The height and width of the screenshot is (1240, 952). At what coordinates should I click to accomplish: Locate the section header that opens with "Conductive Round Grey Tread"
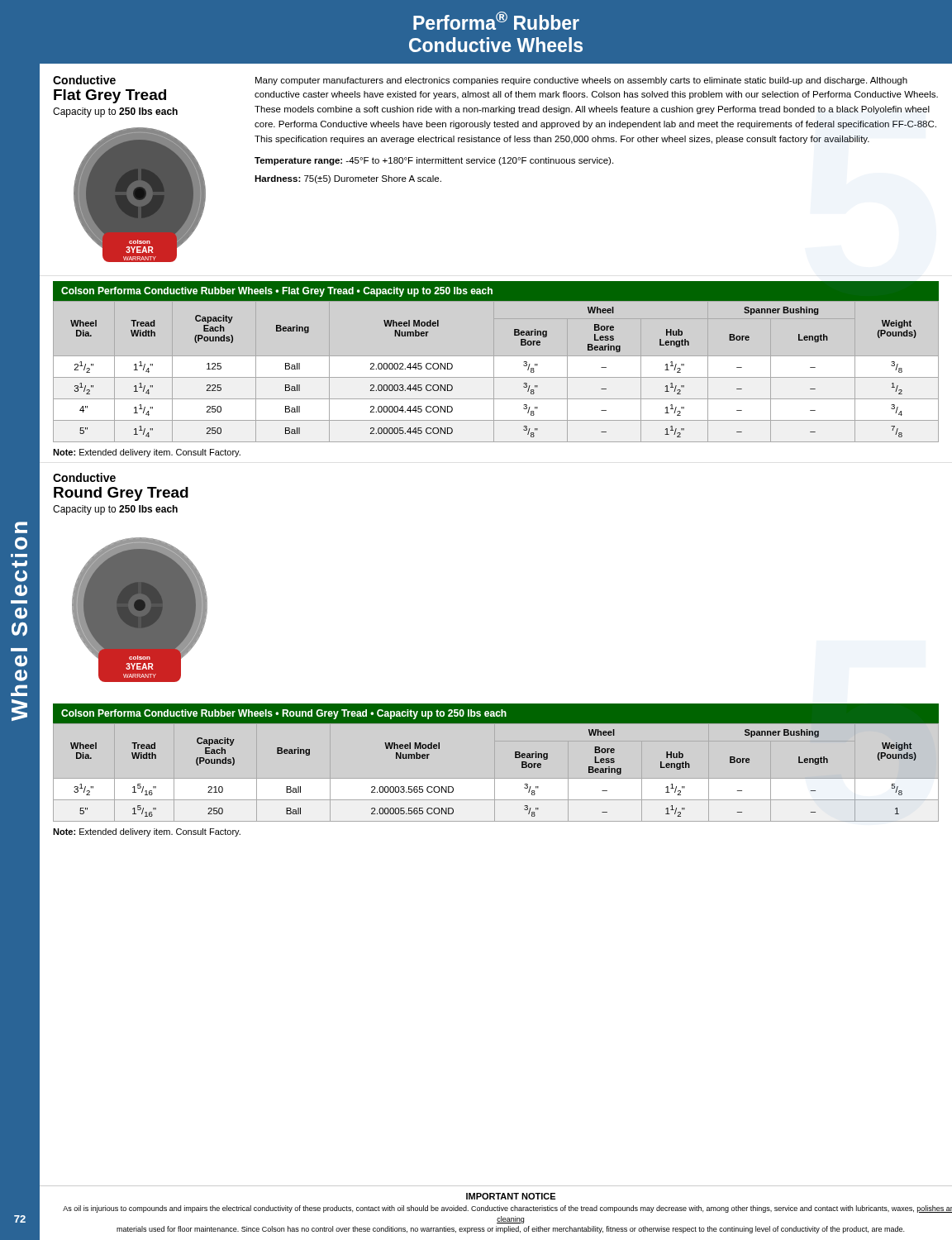pos(148,493)
